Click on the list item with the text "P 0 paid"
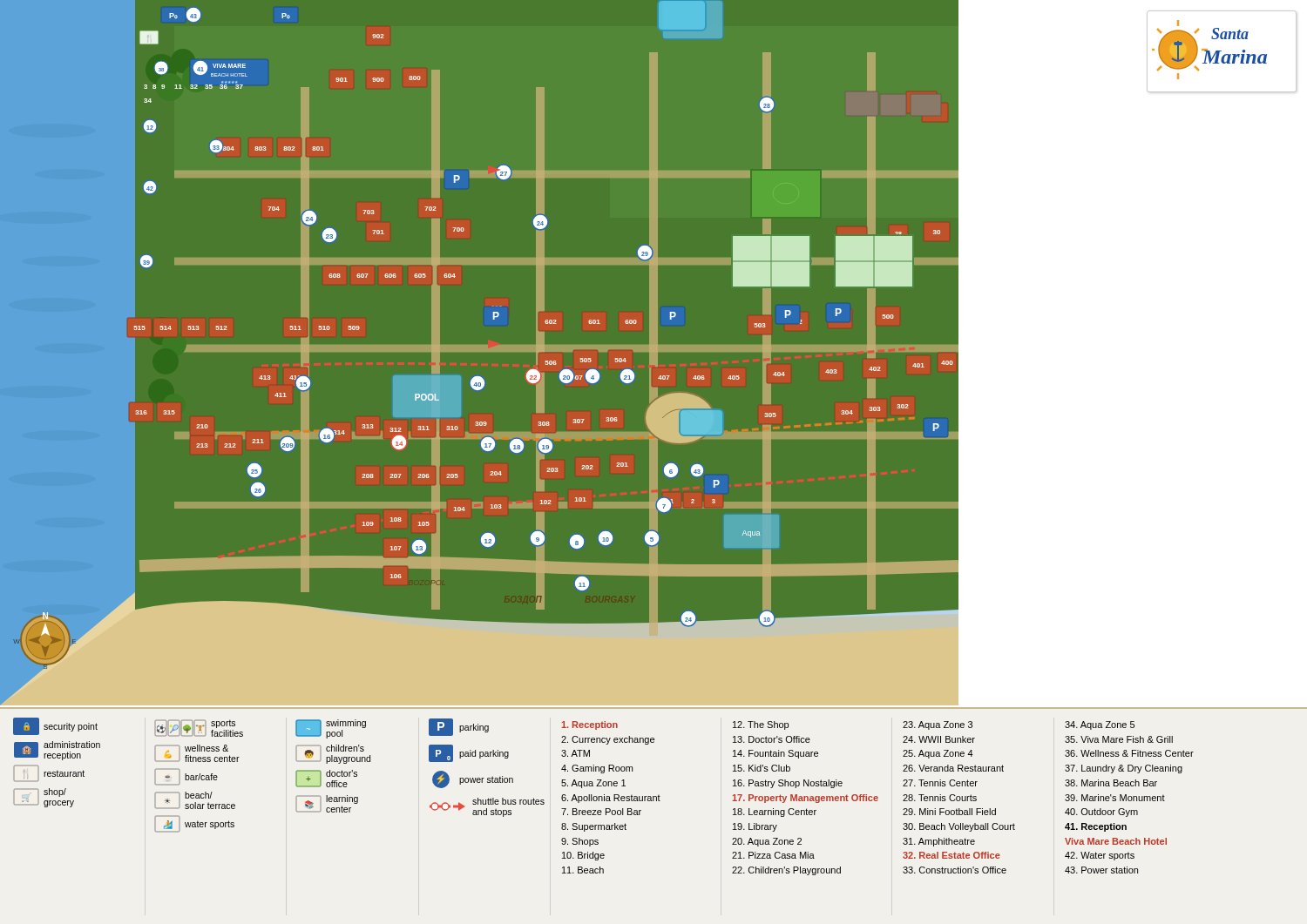The height and width of the screenshot is (924, 1307). click(x=468, y=753)
